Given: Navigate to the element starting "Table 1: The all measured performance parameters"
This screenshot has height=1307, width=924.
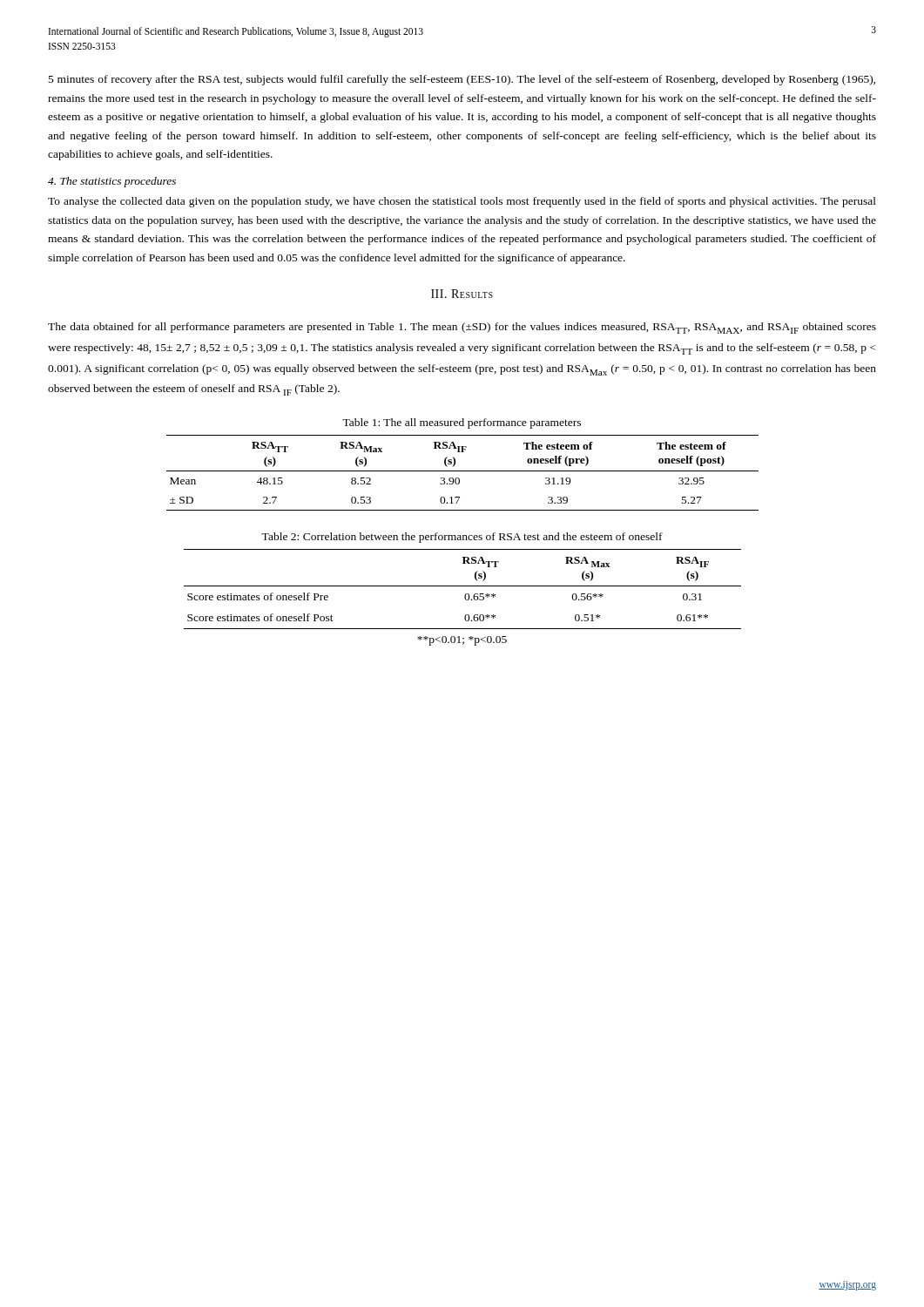Looking at the screenshot, I should point(462,422).
